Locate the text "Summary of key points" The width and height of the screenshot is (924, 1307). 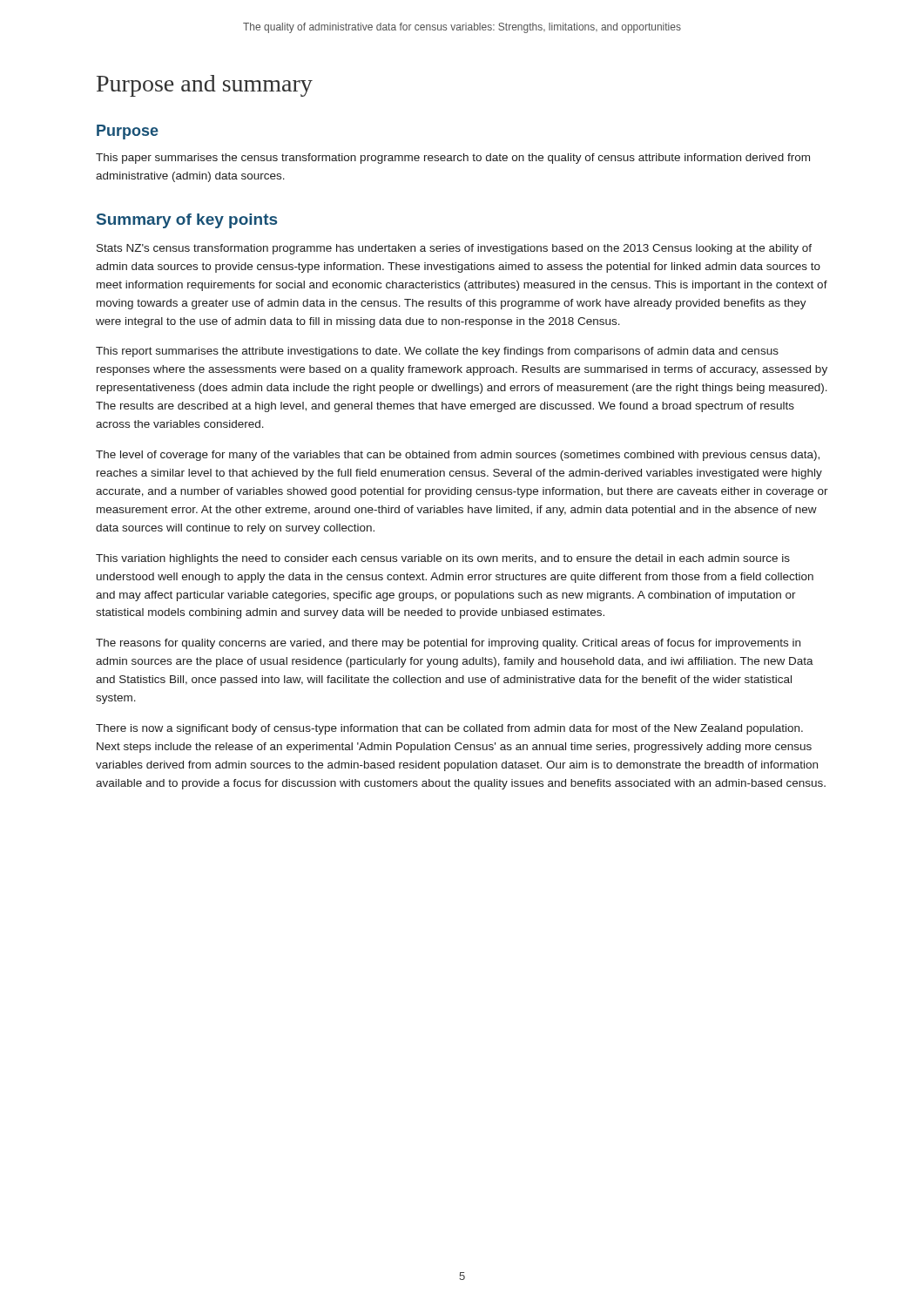(187, 219)
